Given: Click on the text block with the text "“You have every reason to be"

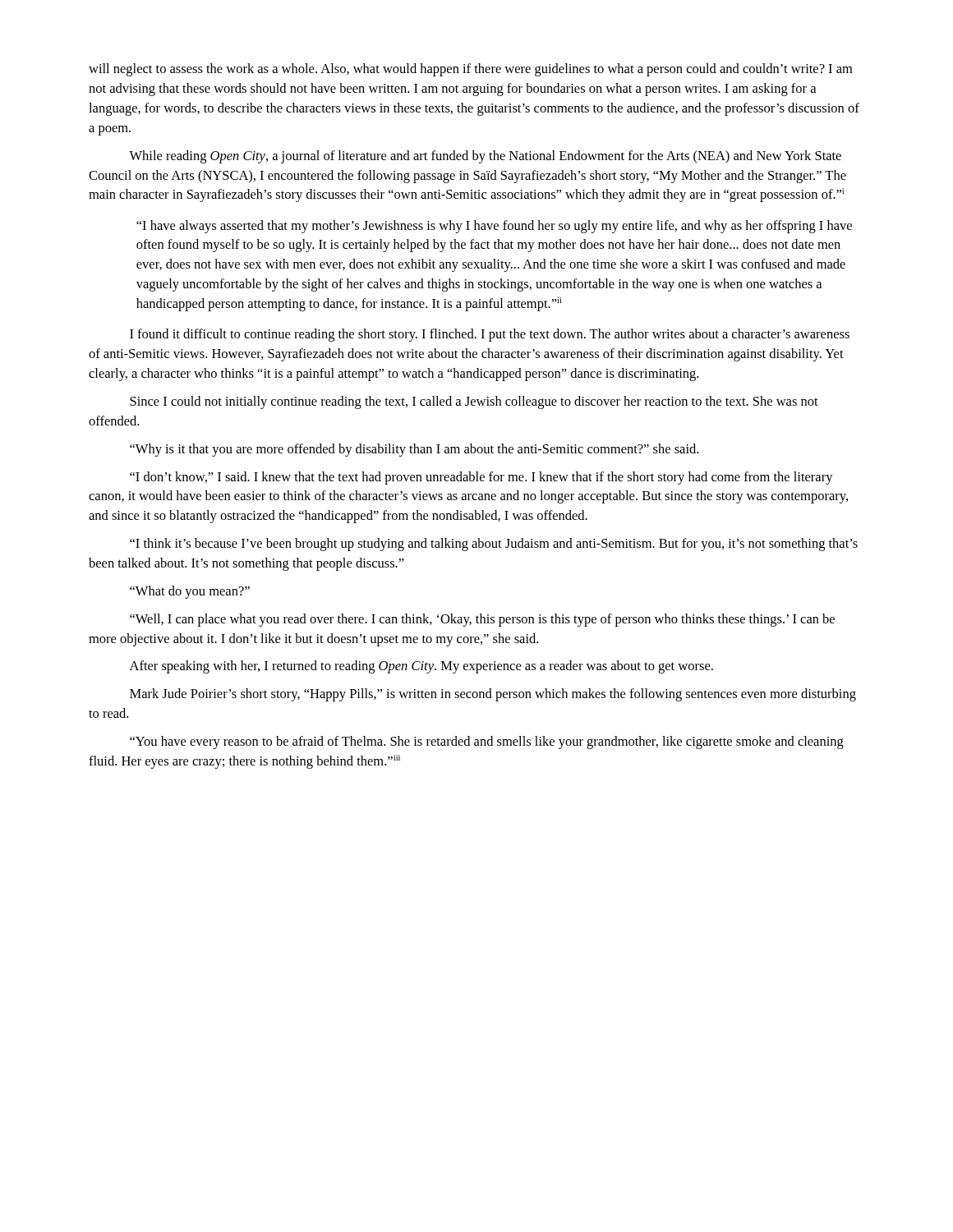Looking at the screenshot, I should pyautogui.click(x=476, y=751).
